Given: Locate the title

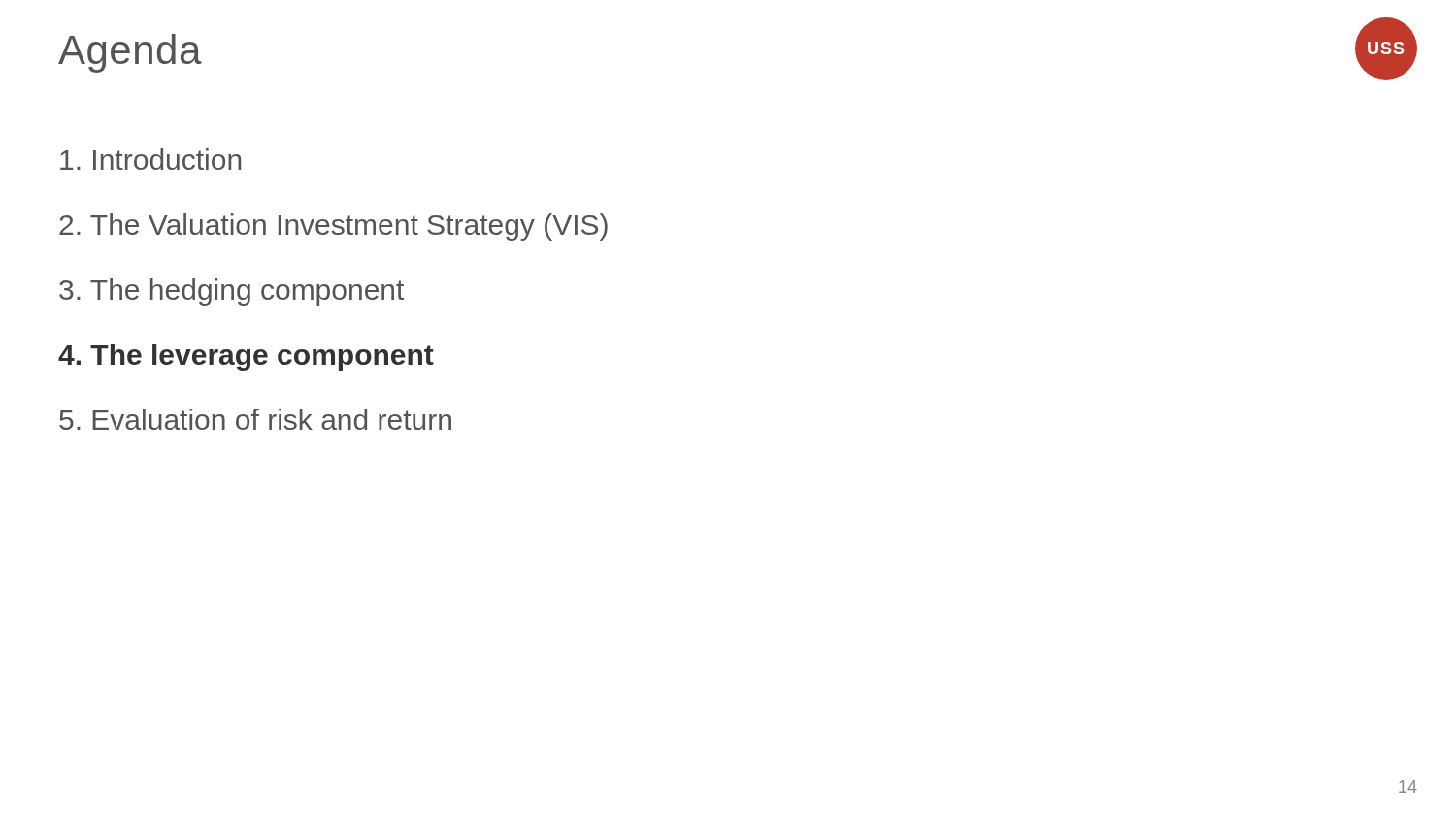Looking at the screenshot, I should (x=130, y=50).
